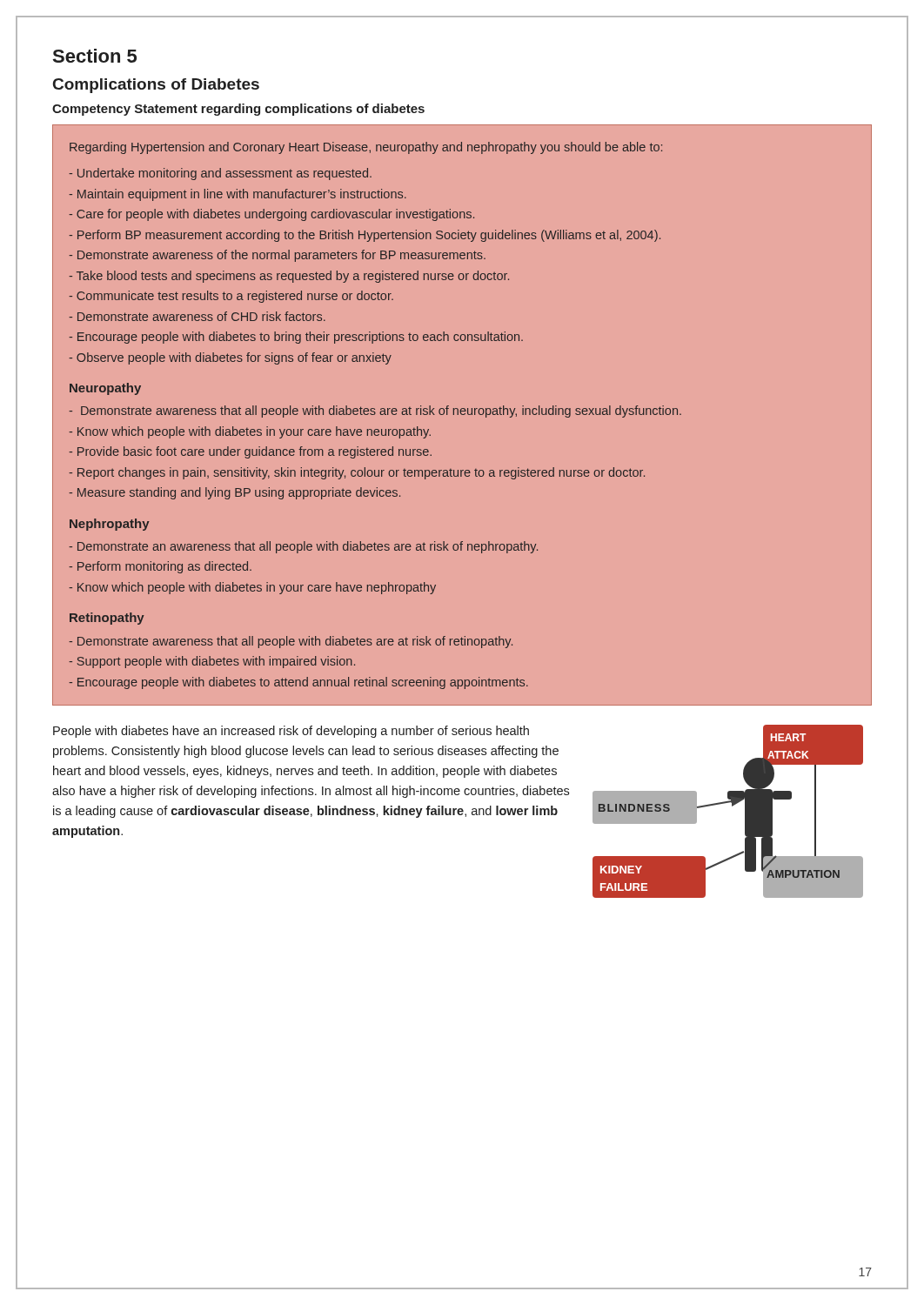Image resolution: width=924 pixels, height=1305 pixels.
Task: Navigate to the text block starting "Regarding Hypertension and"
Action: pyautogui.click(x=366, y=147)
